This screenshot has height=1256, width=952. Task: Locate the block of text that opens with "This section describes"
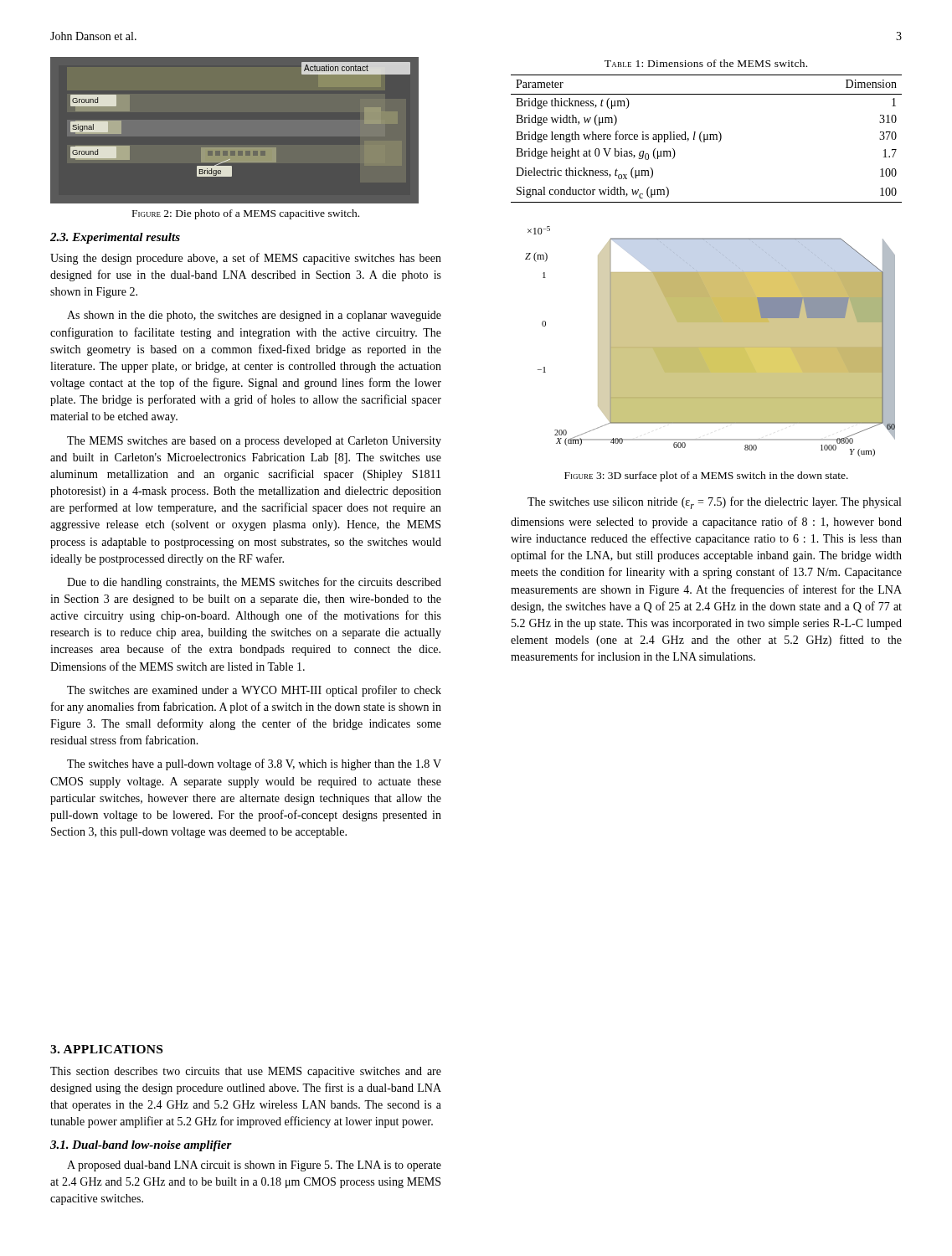pos(246,1097)
